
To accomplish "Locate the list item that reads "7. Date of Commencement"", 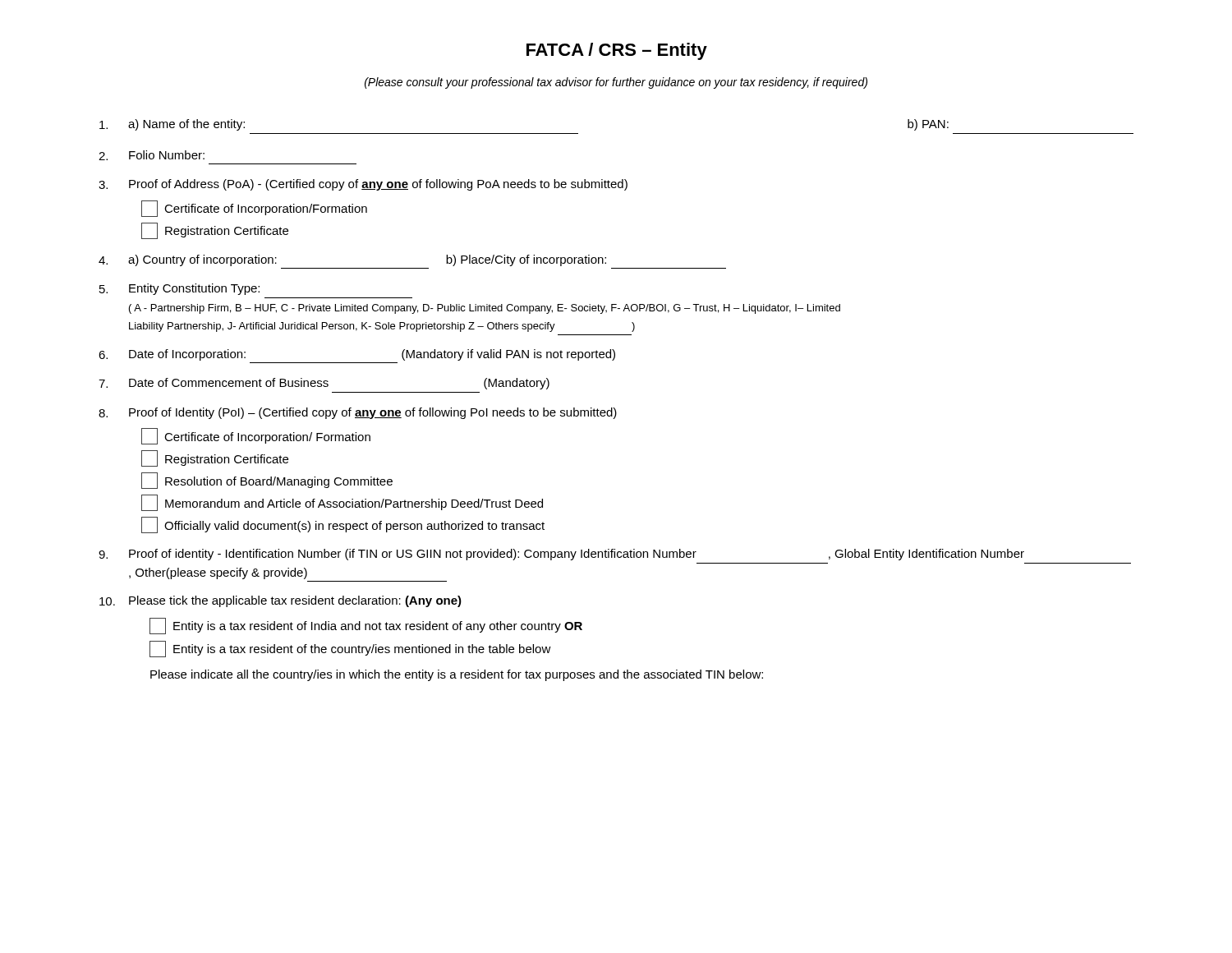I will pos(324,384).
